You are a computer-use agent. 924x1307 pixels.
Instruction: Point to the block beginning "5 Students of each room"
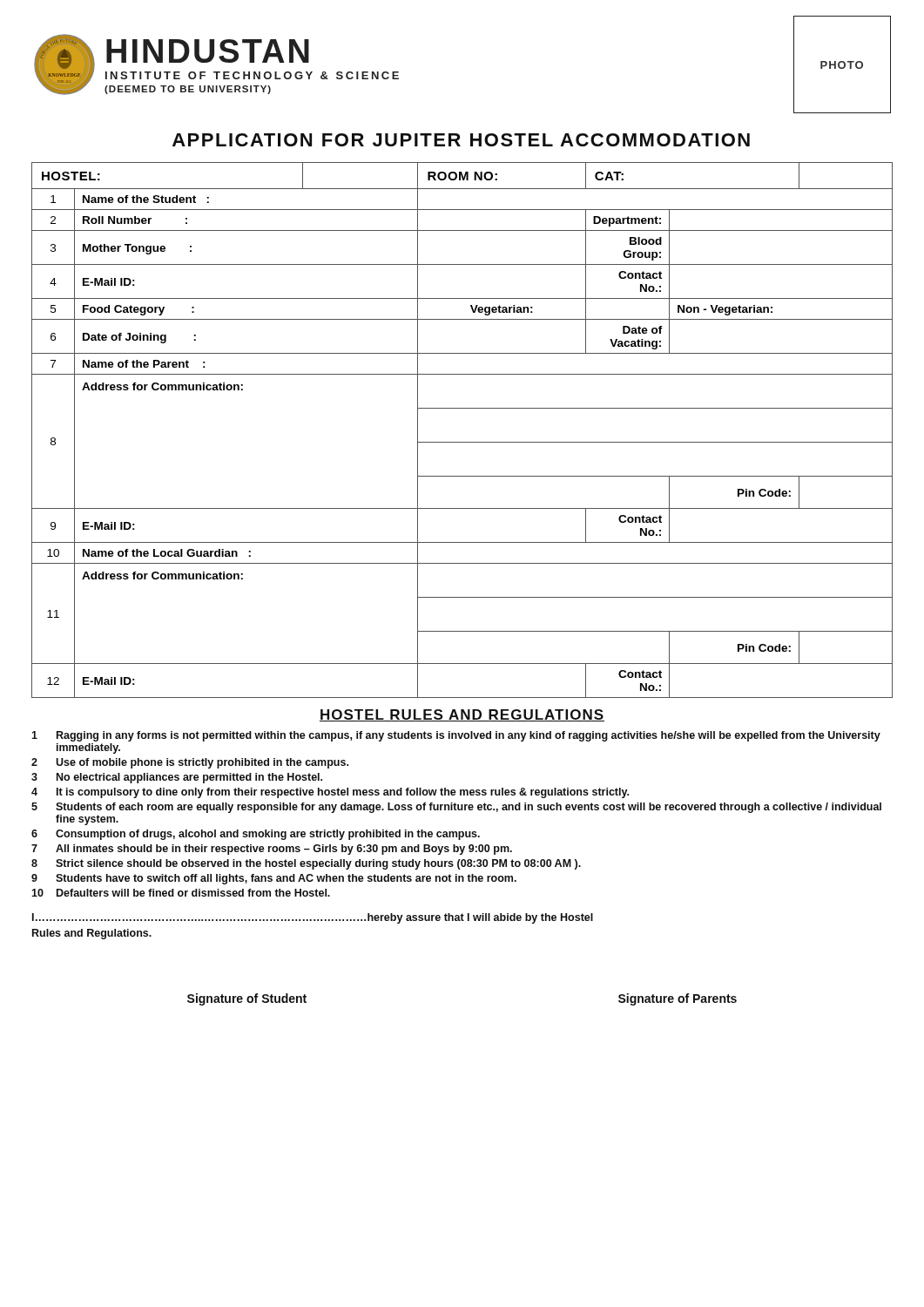pyautogui.click(x=462, y=813)
